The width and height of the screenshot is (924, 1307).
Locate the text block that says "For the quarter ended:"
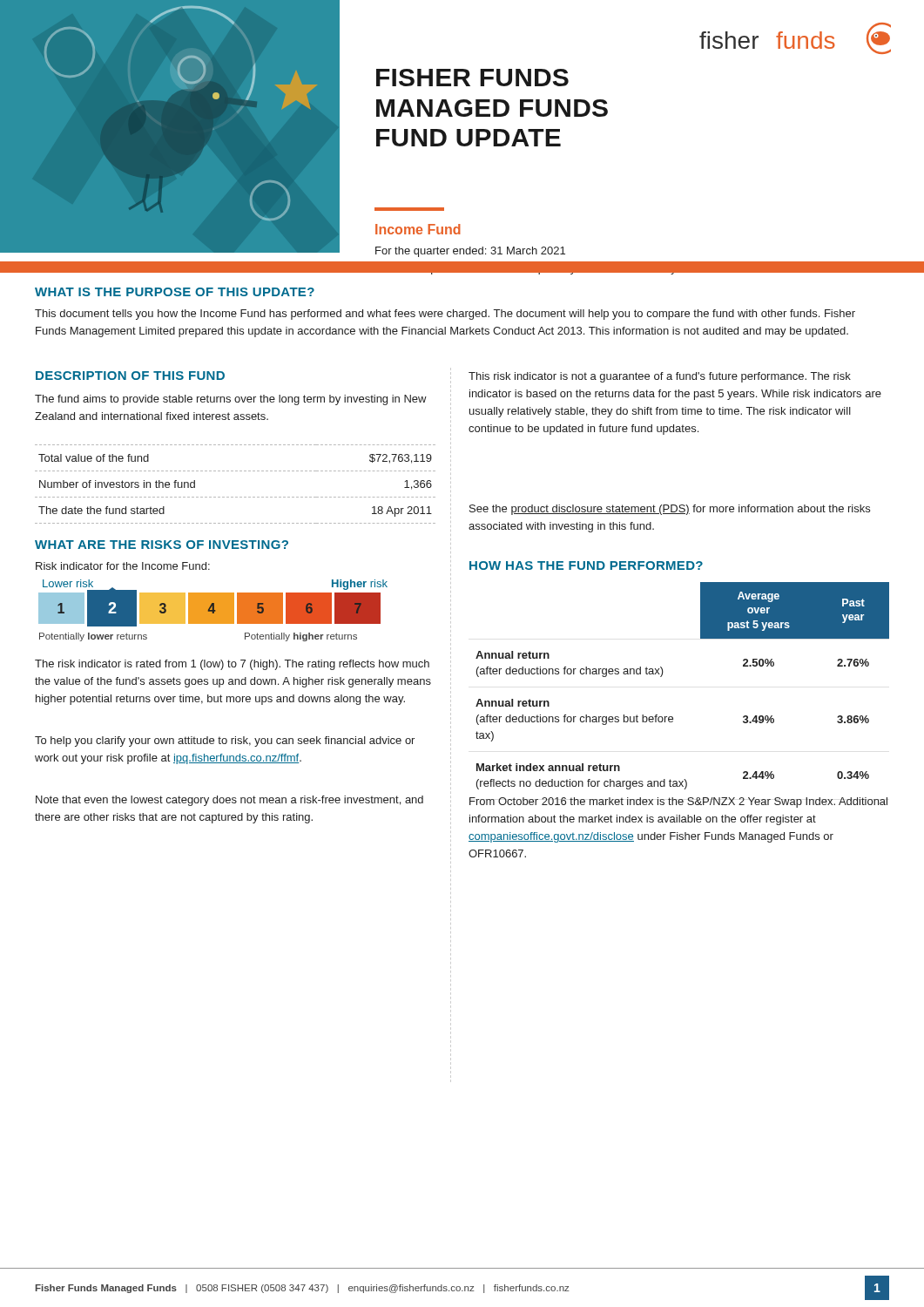[540, 259]
